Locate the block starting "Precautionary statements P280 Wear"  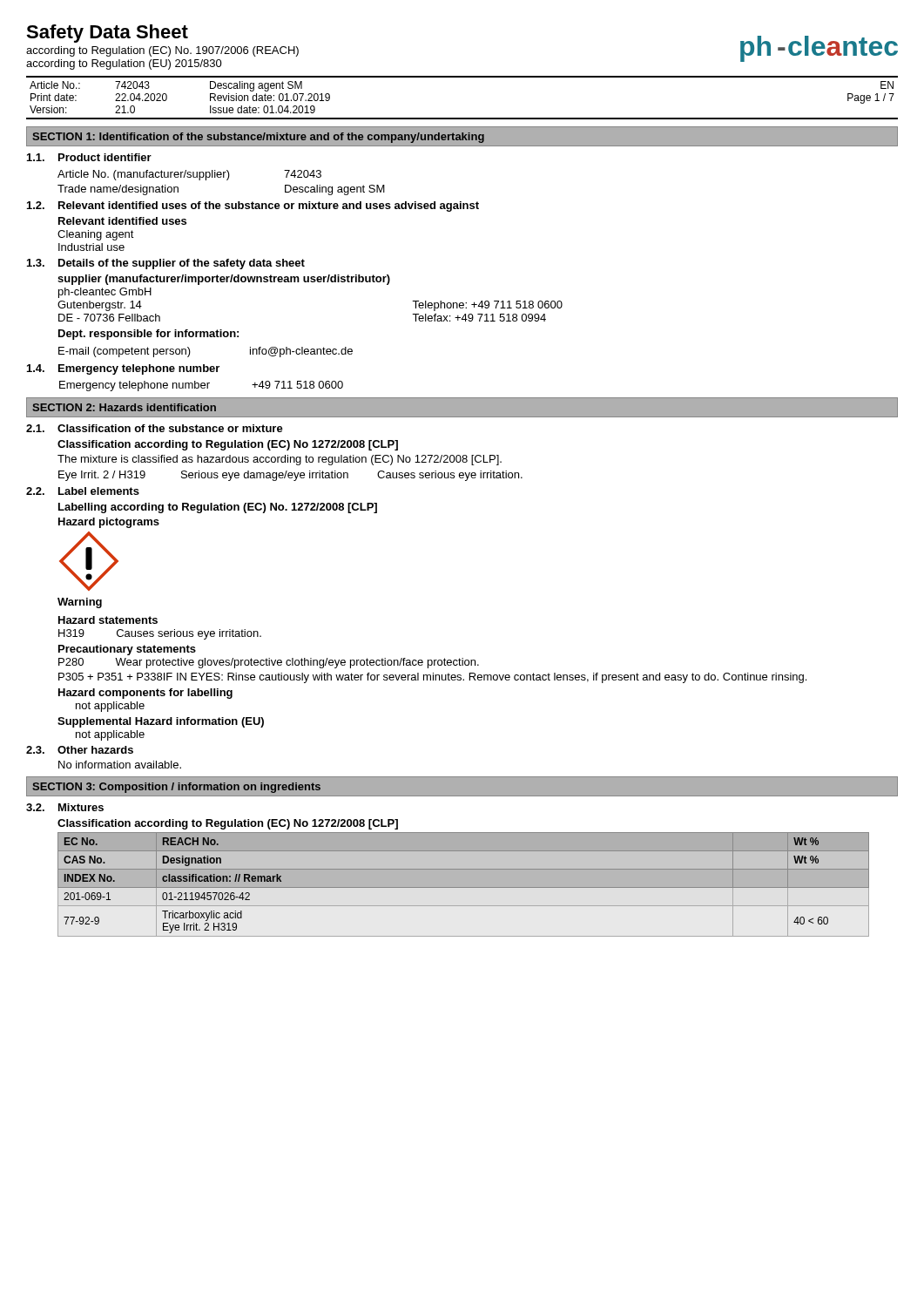click(x=478, y=663)
